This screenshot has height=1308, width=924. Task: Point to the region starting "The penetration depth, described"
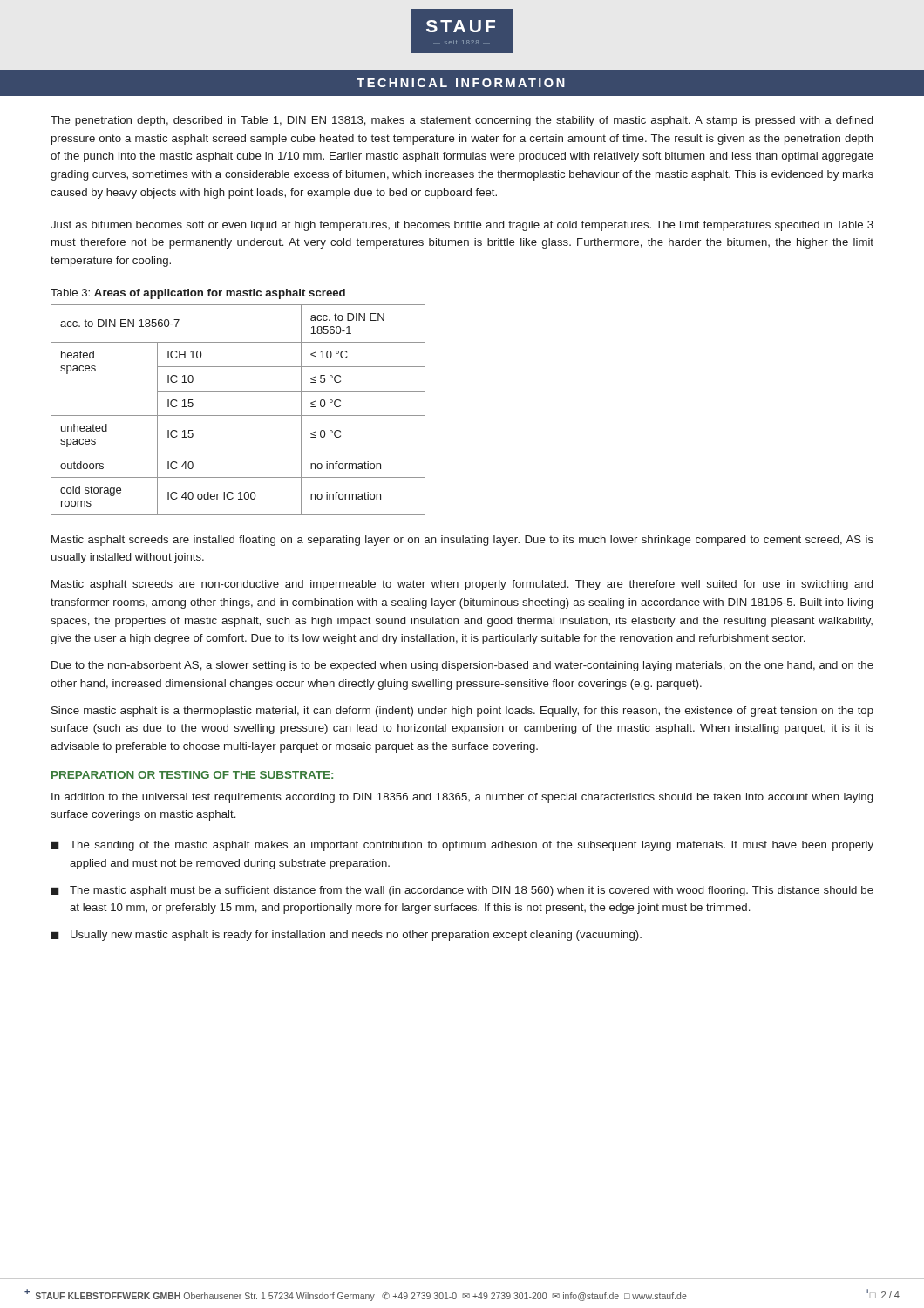click(462, 156)
